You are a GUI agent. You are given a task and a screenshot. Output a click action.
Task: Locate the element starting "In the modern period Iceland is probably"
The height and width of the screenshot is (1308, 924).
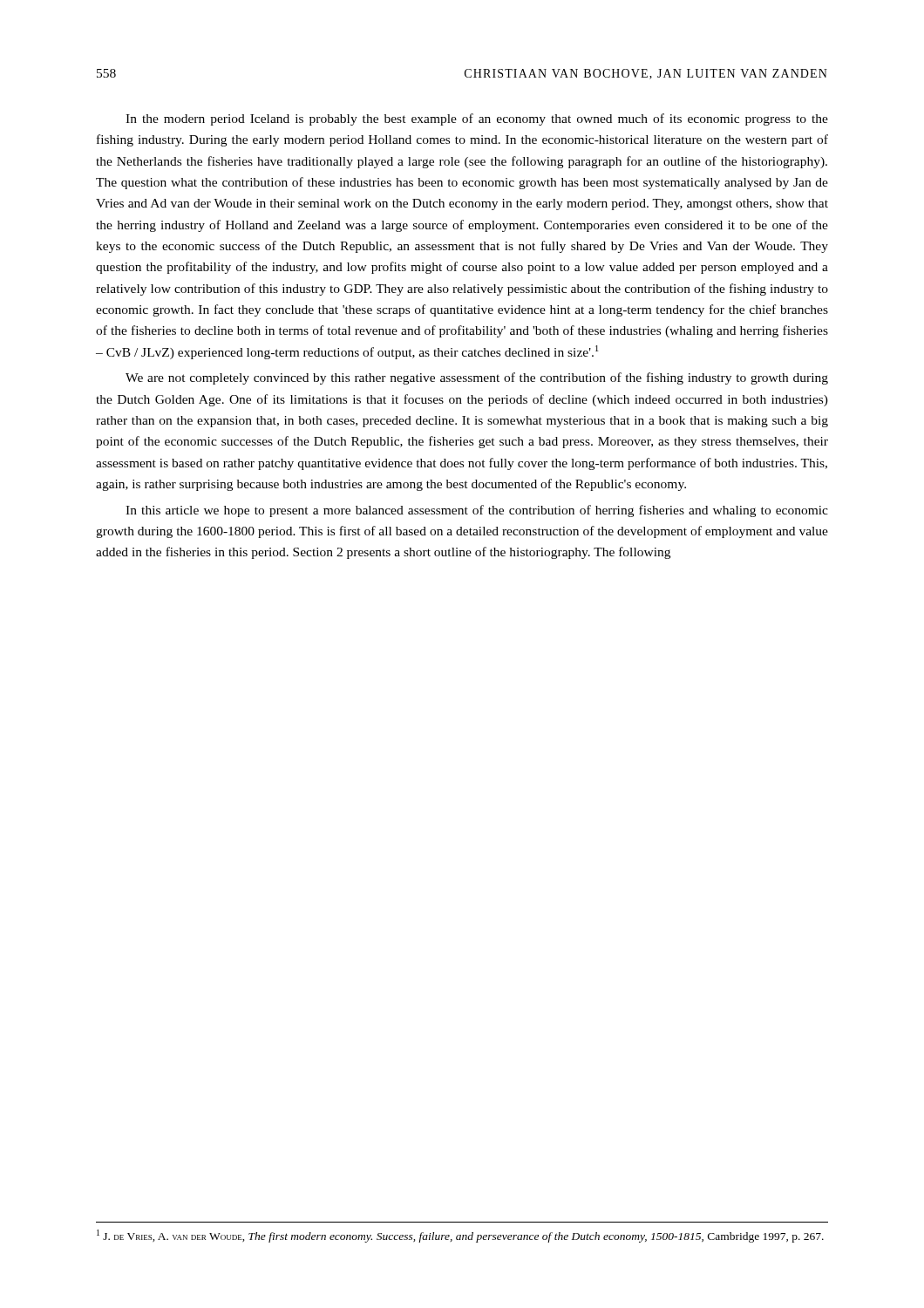click(462, 336)
